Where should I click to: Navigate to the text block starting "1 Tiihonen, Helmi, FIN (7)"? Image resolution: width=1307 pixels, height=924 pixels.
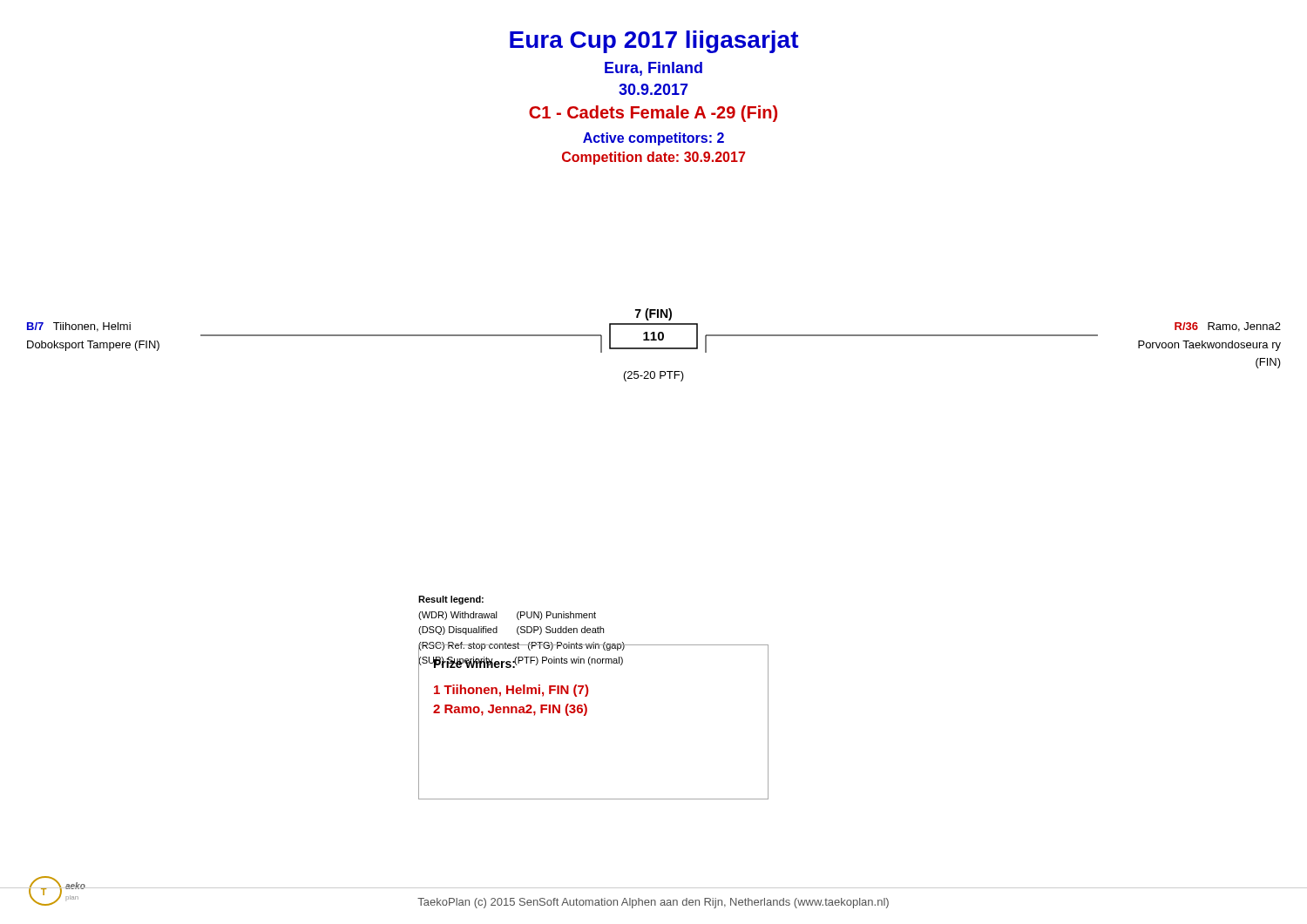click(511, 689)
